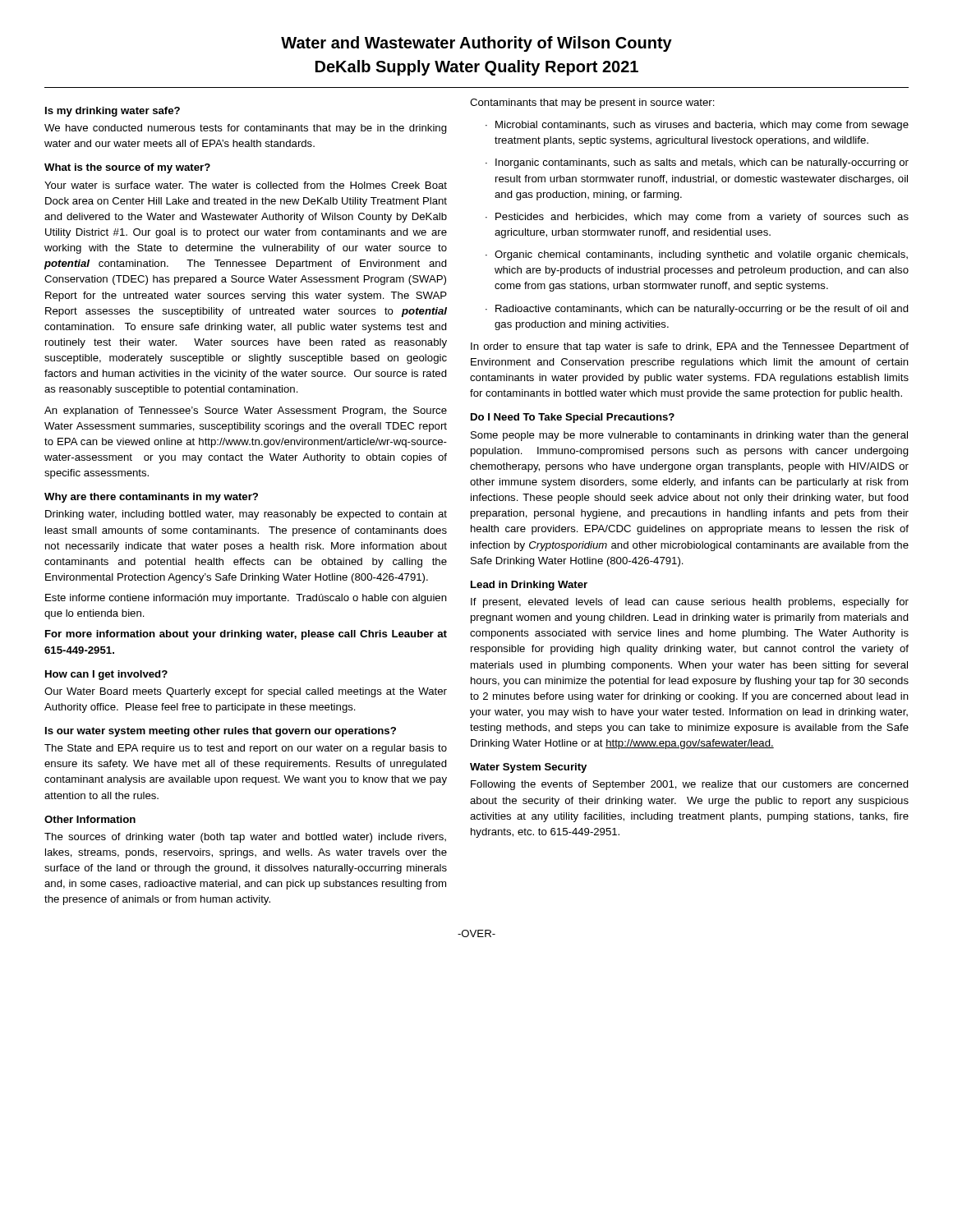Locate the list item that says "Inorganic contaminants, such as"

tap(689, 178)
